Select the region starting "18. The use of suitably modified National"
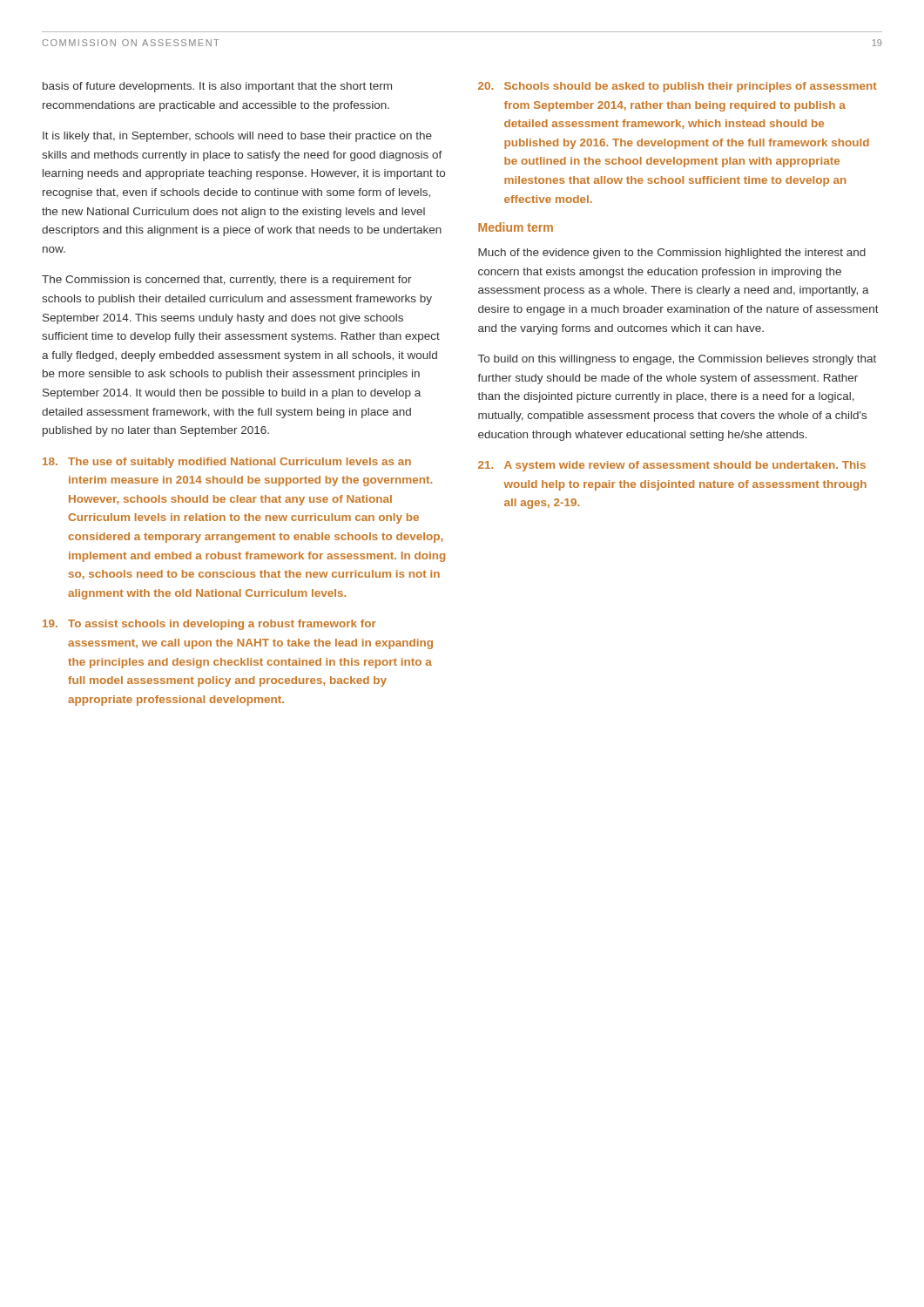 click(x=244, y=527)
